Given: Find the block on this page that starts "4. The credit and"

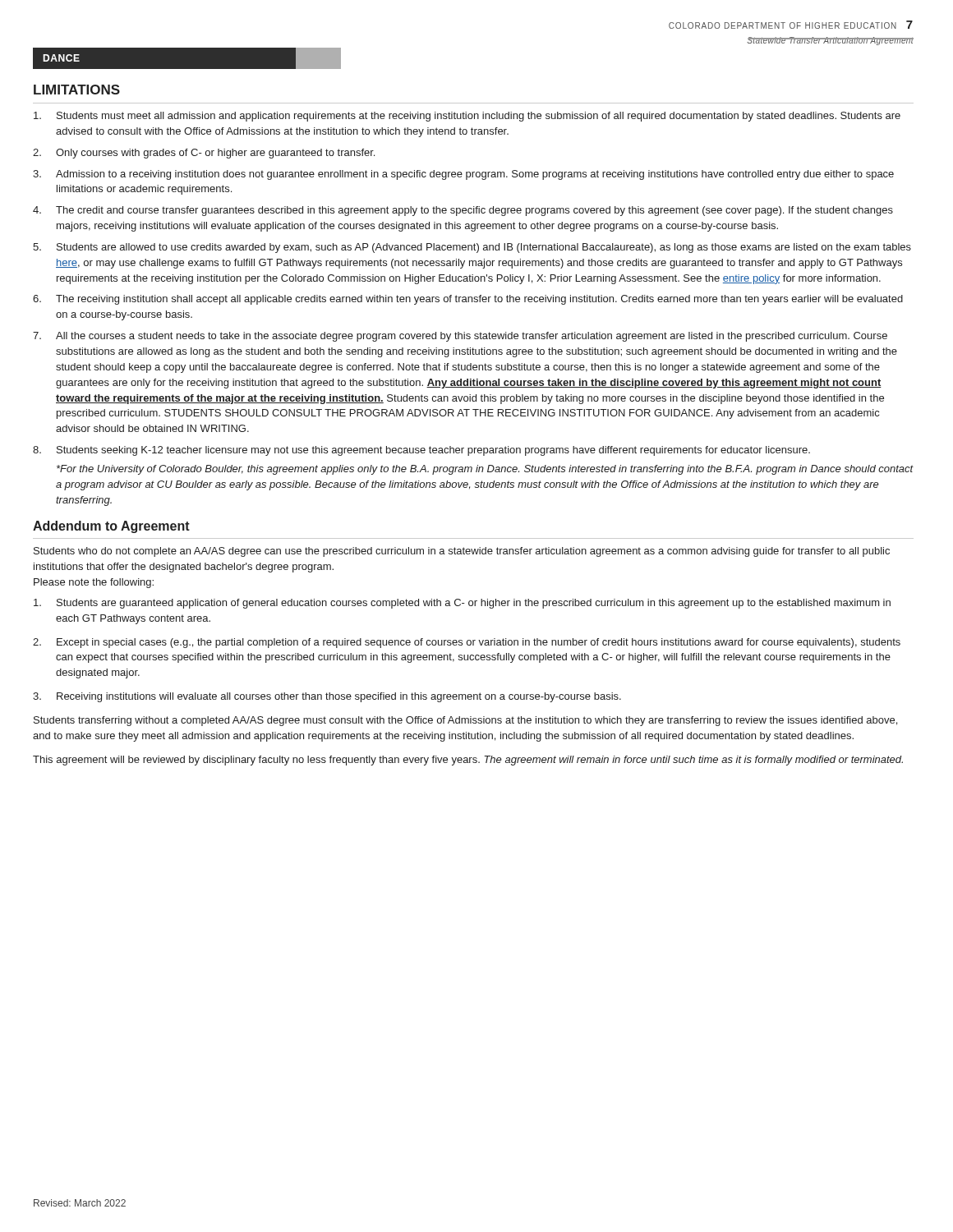Looking at the screenshot, I should pos(473,218).
